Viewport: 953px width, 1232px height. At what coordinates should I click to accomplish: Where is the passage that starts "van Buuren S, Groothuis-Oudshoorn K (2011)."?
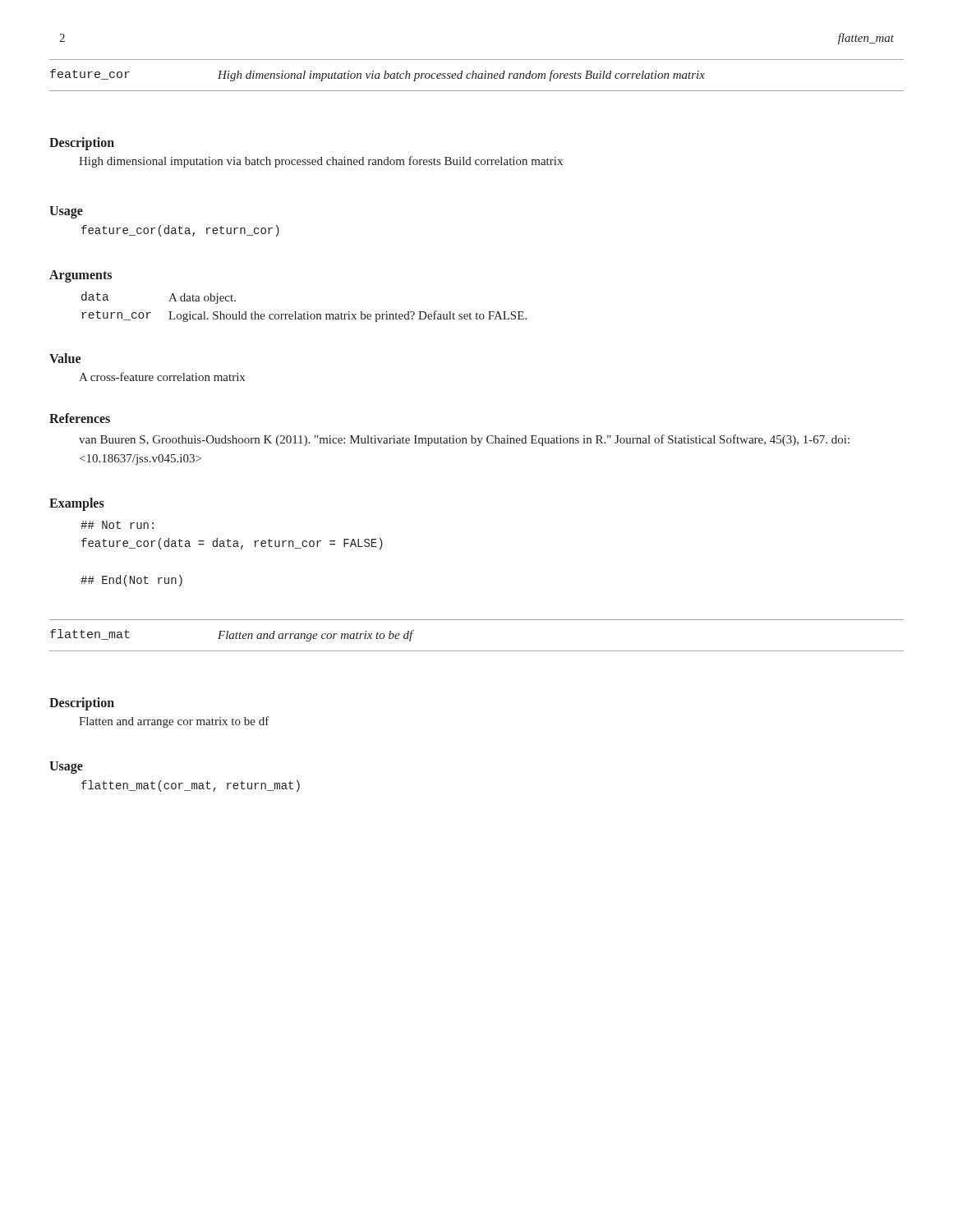(x=465, y=449)
